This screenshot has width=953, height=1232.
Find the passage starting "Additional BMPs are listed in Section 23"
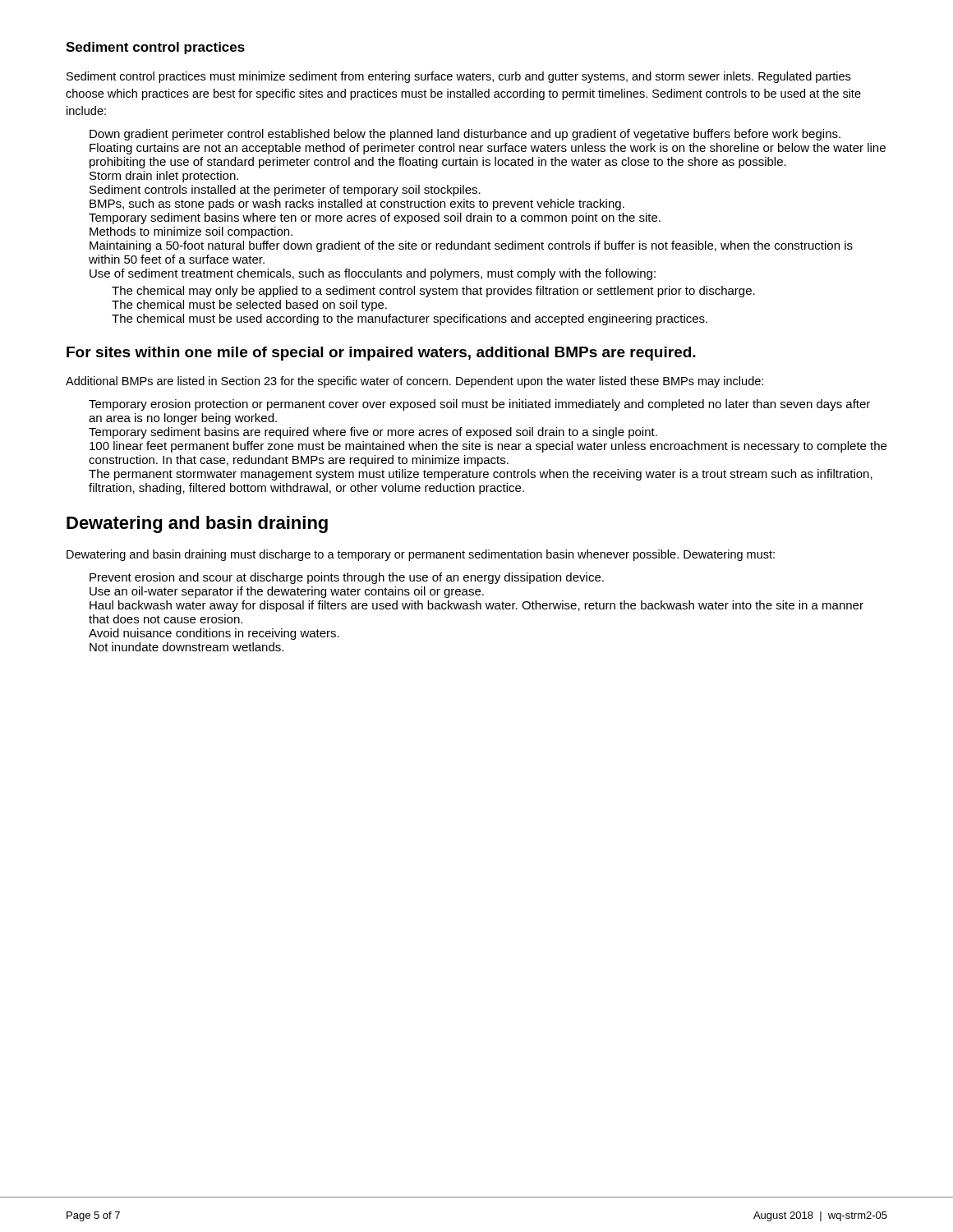click(x=476, y=382)
